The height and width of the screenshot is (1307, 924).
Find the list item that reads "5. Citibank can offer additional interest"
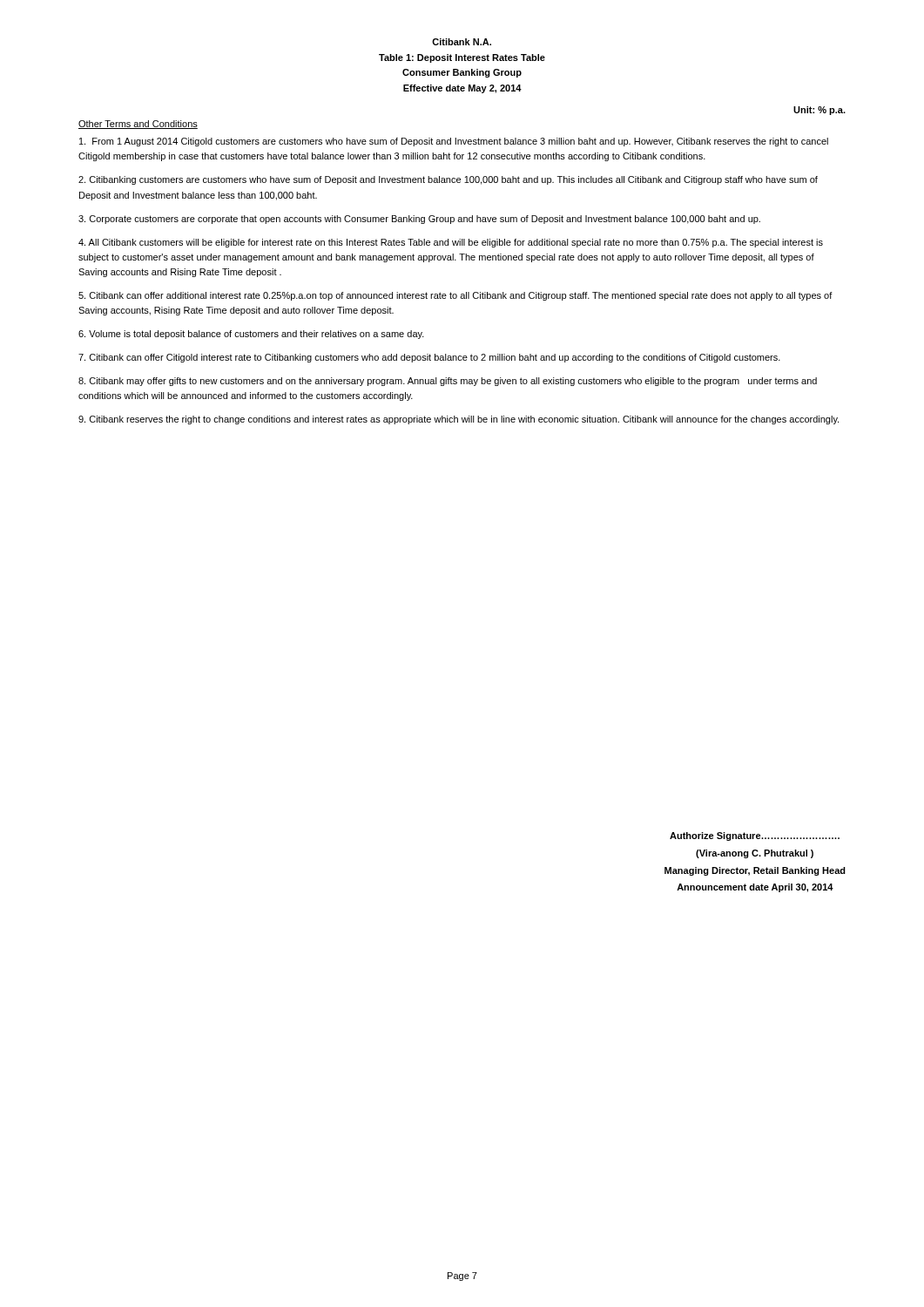coord(455,303)
